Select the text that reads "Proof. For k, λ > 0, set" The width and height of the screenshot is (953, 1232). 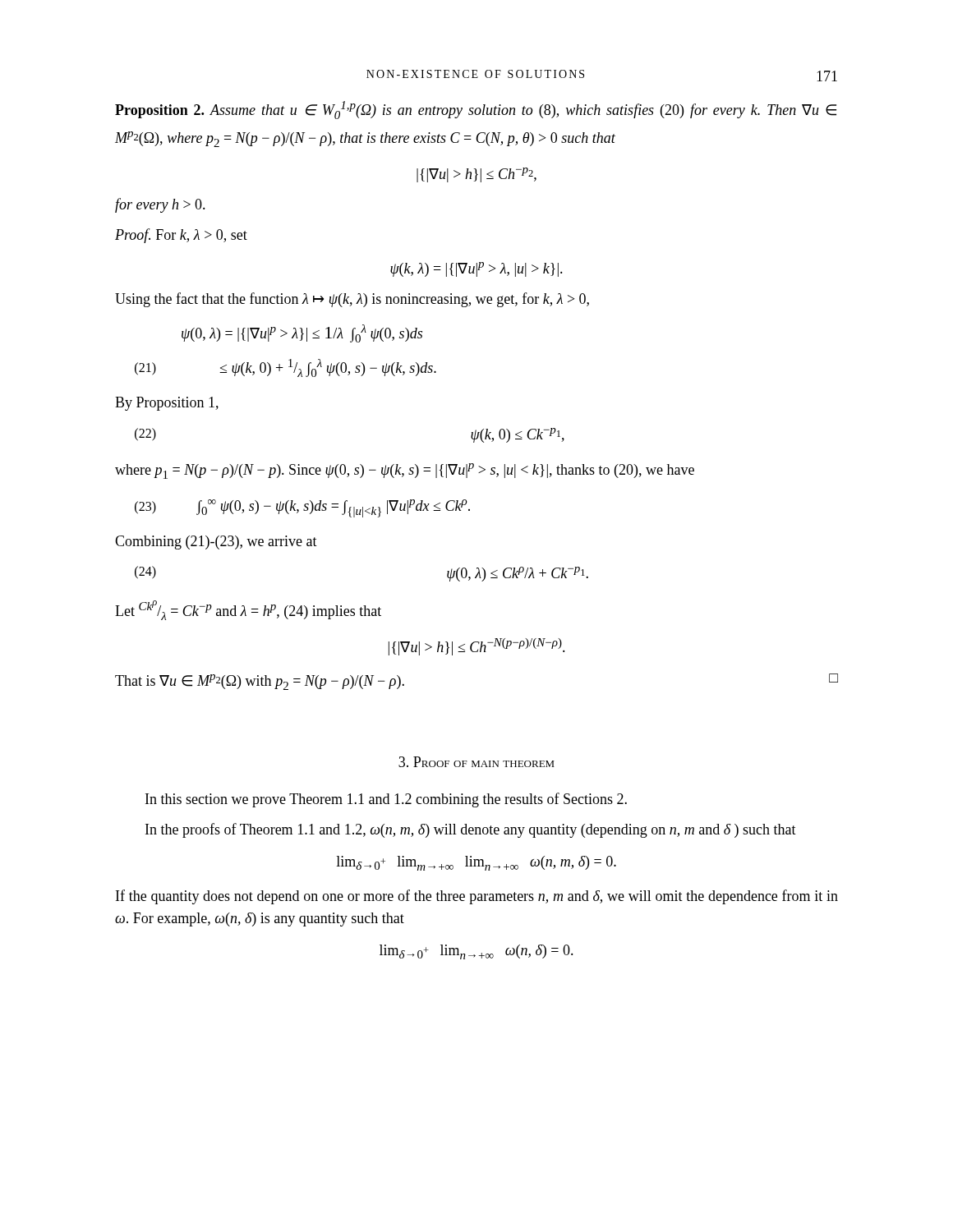coord(181,235)
